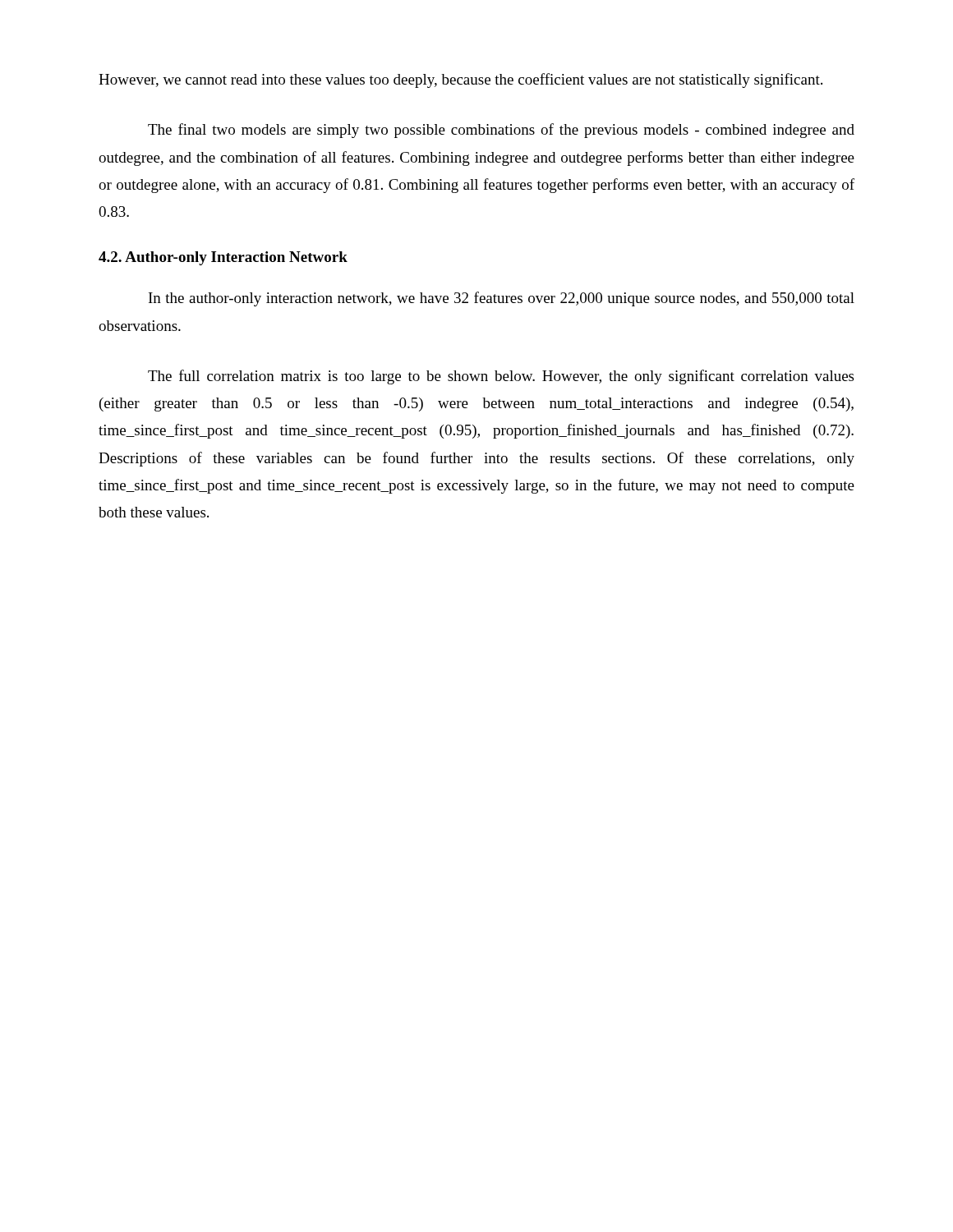Click where it says "4.2. Author-only Interaction Network"
953x1232 pixels.
coord(223,257)
